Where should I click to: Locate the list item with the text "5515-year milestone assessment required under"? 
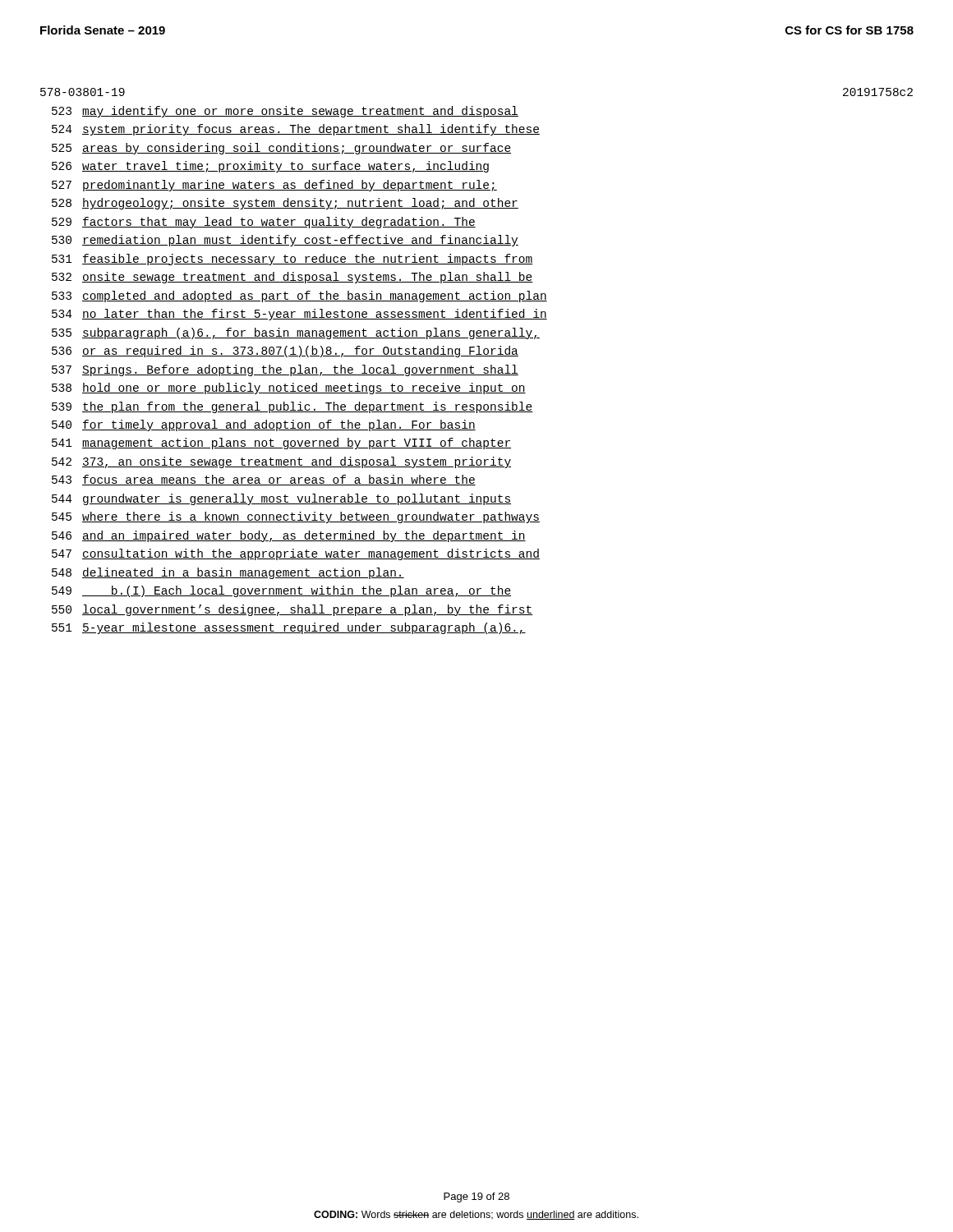tap(282, 629)
